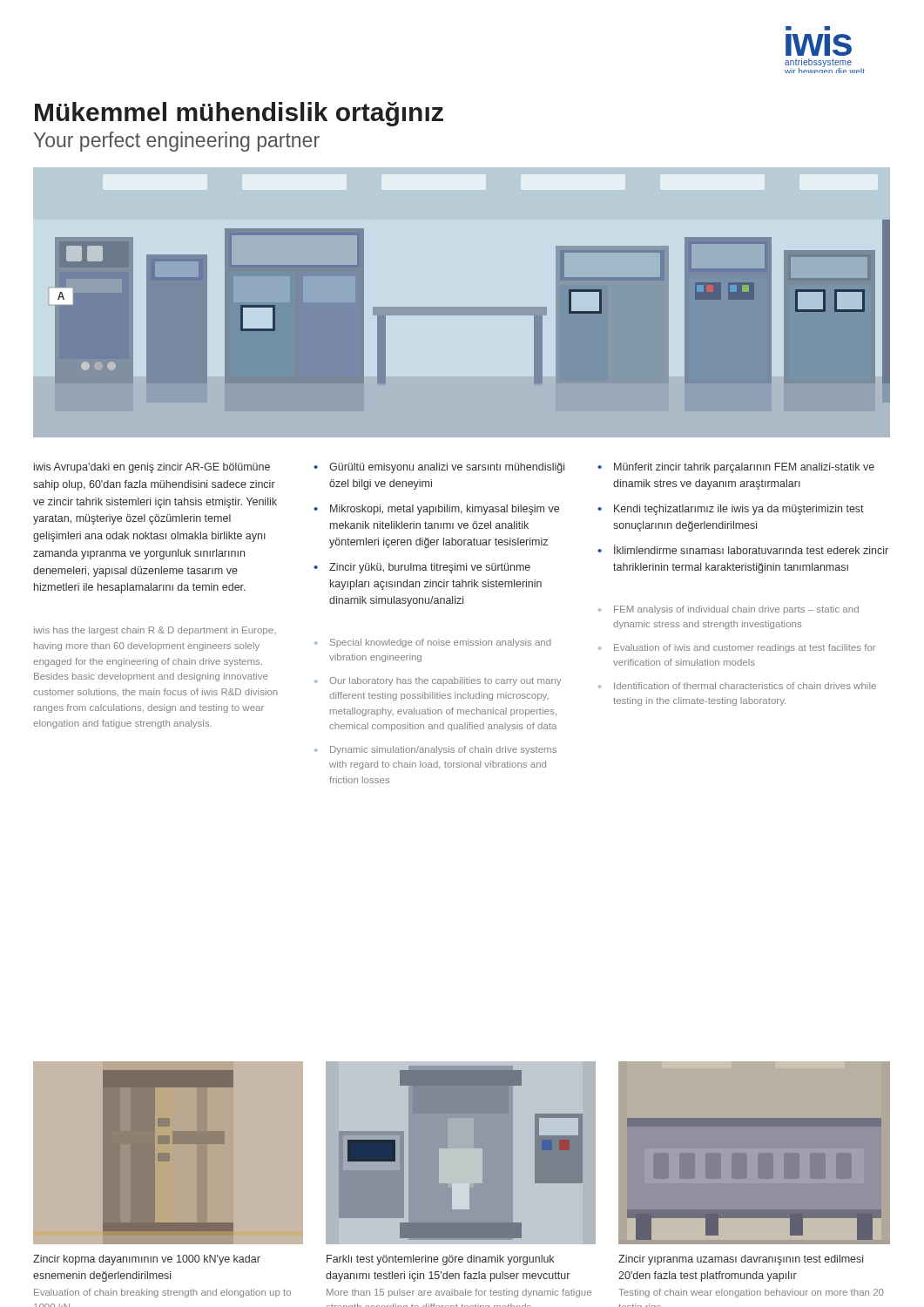Click on the list item with the text "•Münferit zincir tahrik"
This screenshot has height=1307, width=924.
coord(744,518)
